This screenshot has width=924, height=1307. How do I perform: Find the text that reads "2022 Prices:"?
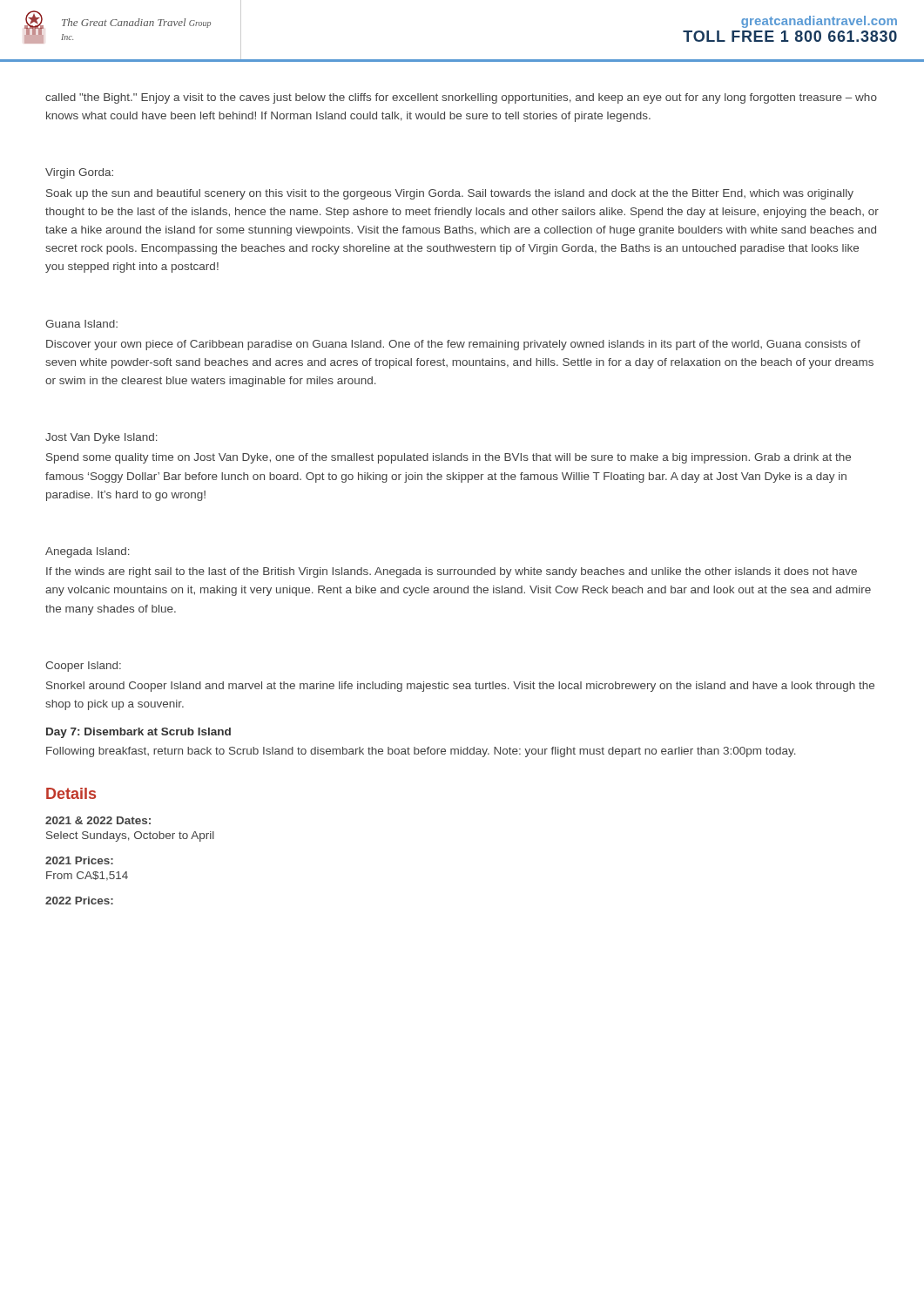point(79,901)
